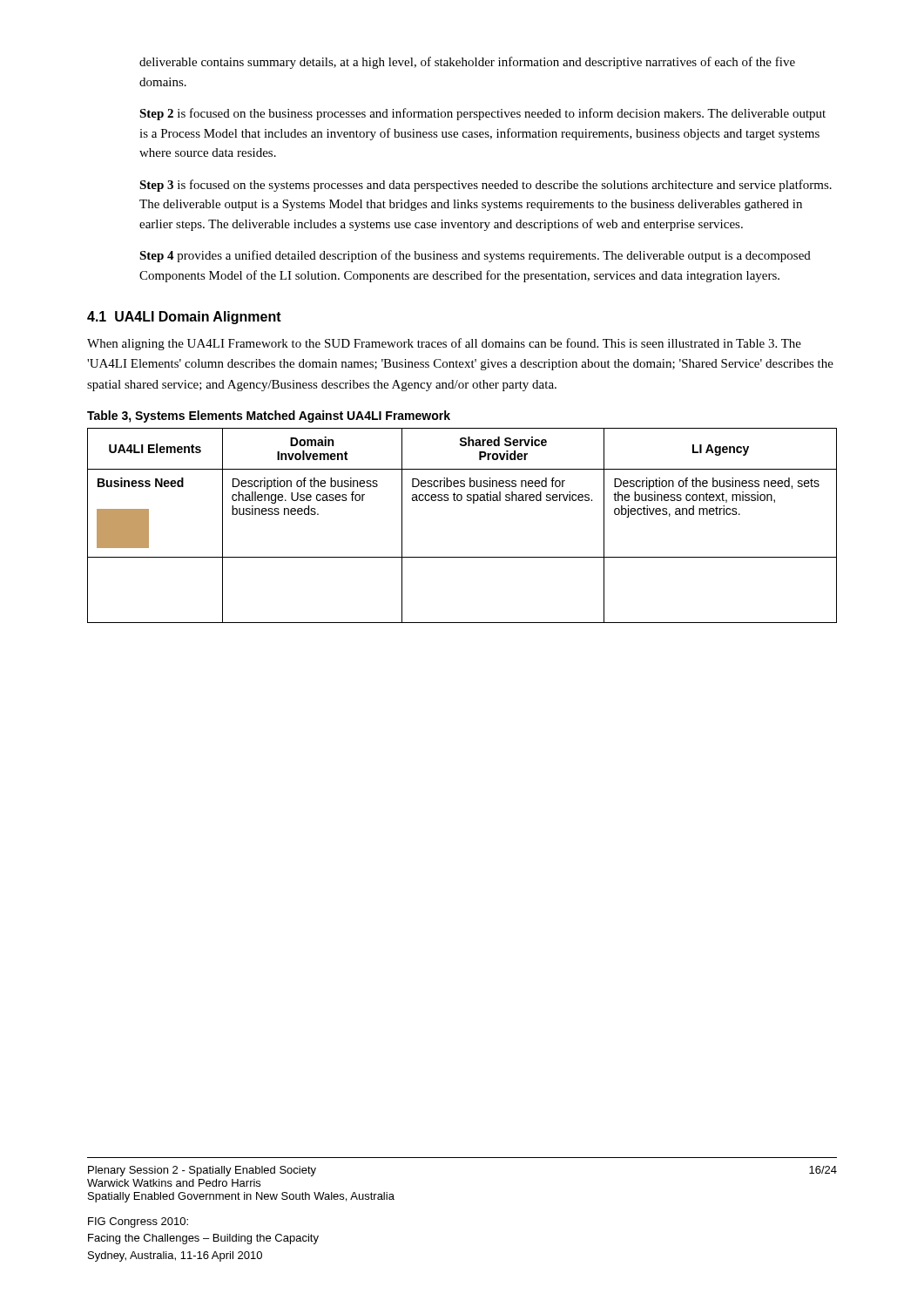Point to the block beginning "Step 2 is focused on the business processes"

[483, 133]
